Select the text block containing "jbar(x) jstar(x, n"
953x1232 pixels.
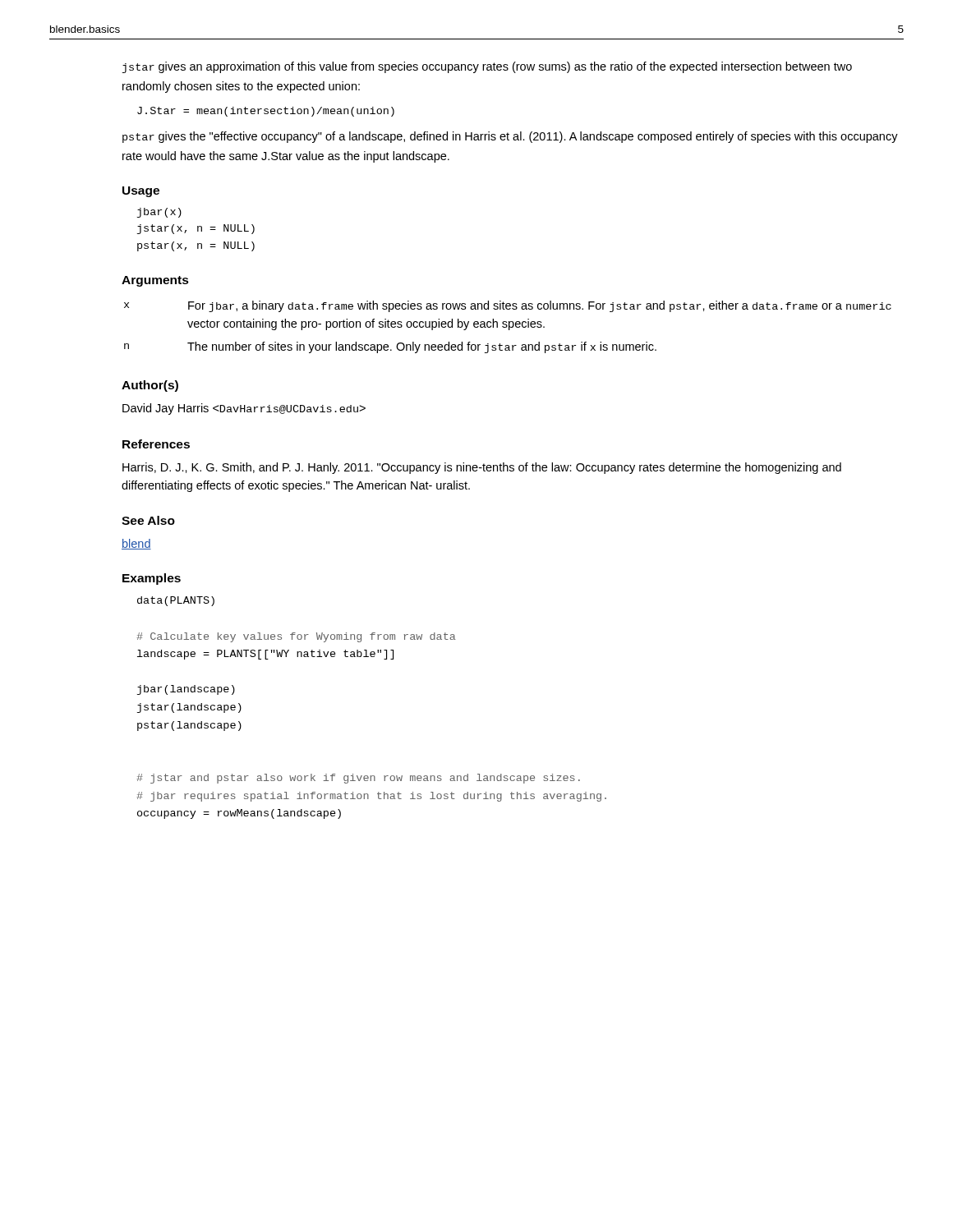[x=196, y=229]
